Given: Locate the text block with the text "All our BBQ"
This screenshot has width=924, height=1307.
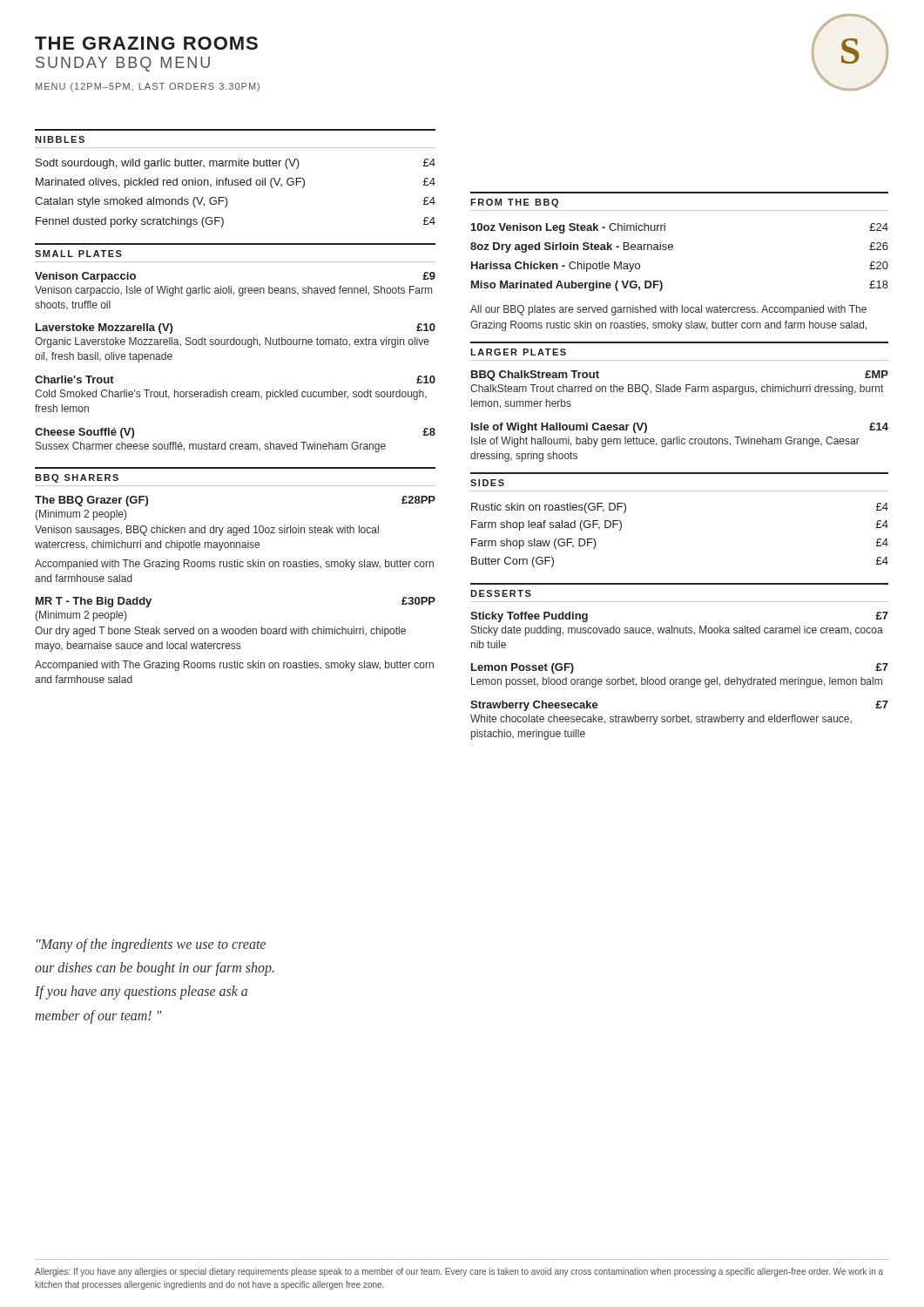Looking at the screenshot, I should [669, 317].
